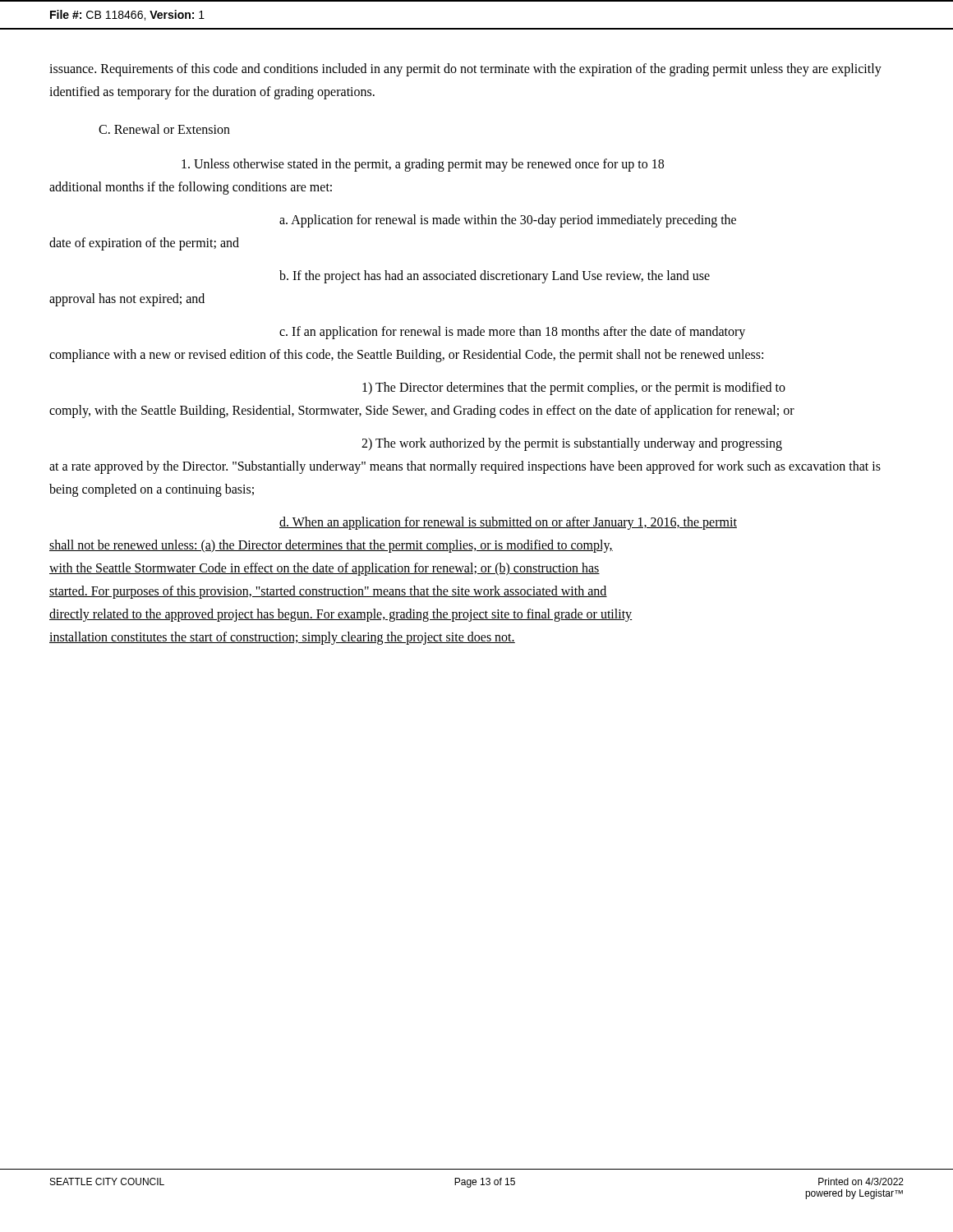Select the list item that says "a. Application for renewal is"
The height and width of the screenshot is (1232, 953).
(x=393, y=229)
